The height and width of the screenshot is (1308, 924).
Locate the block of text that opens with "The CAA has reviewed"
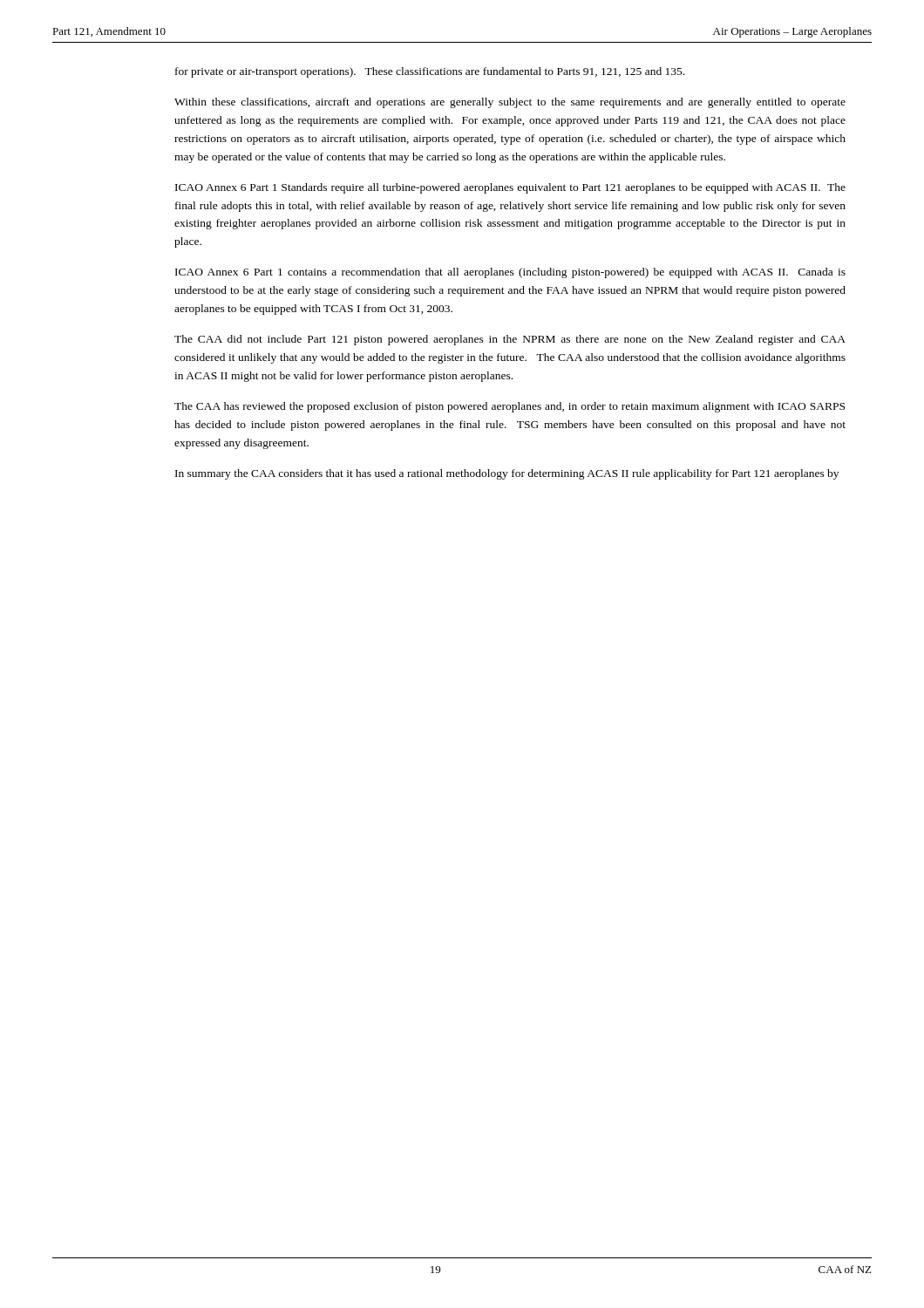[510, 424]
